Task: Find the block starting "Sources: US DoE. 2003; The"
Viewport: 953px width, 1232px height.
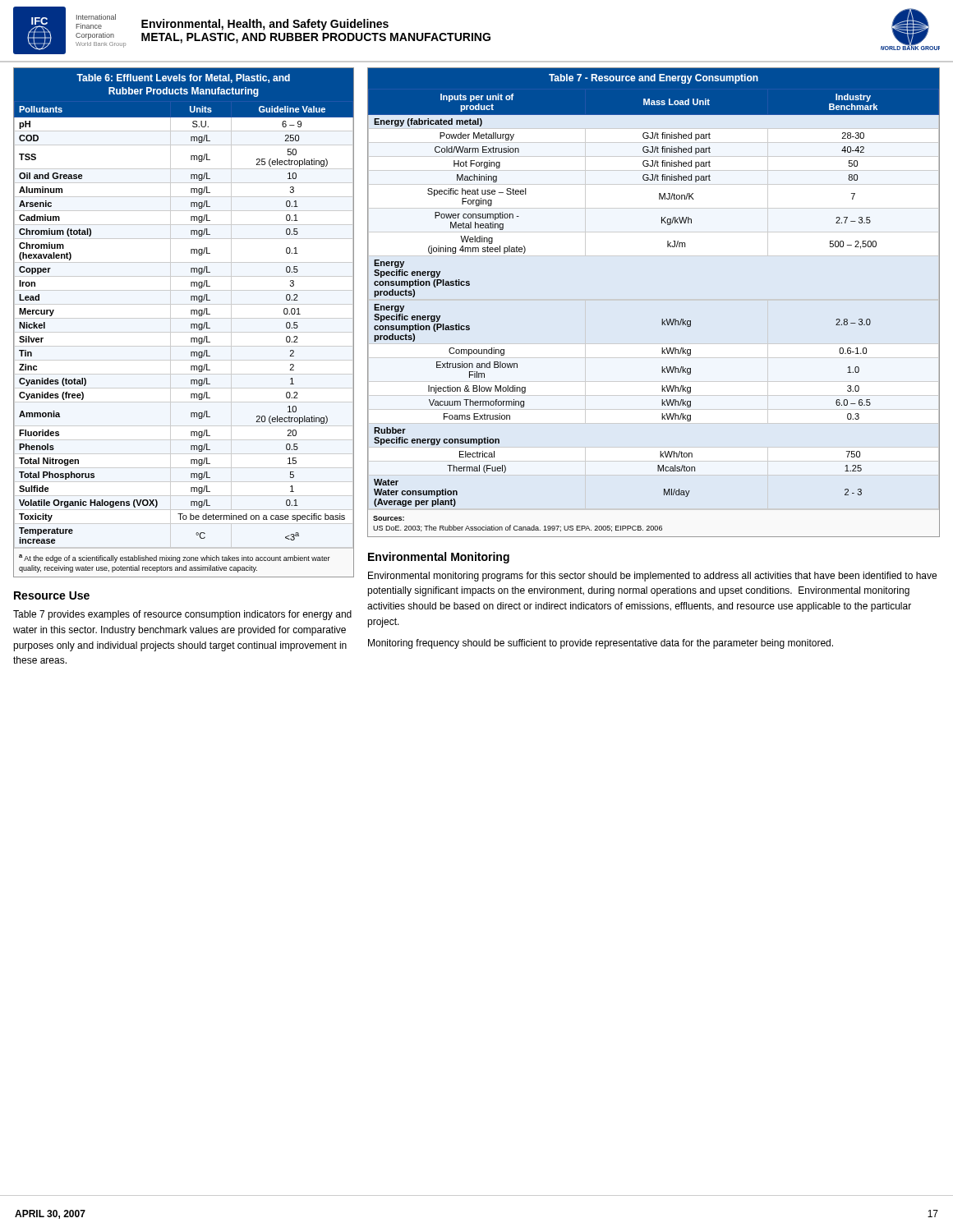Action: pos(518,523)
